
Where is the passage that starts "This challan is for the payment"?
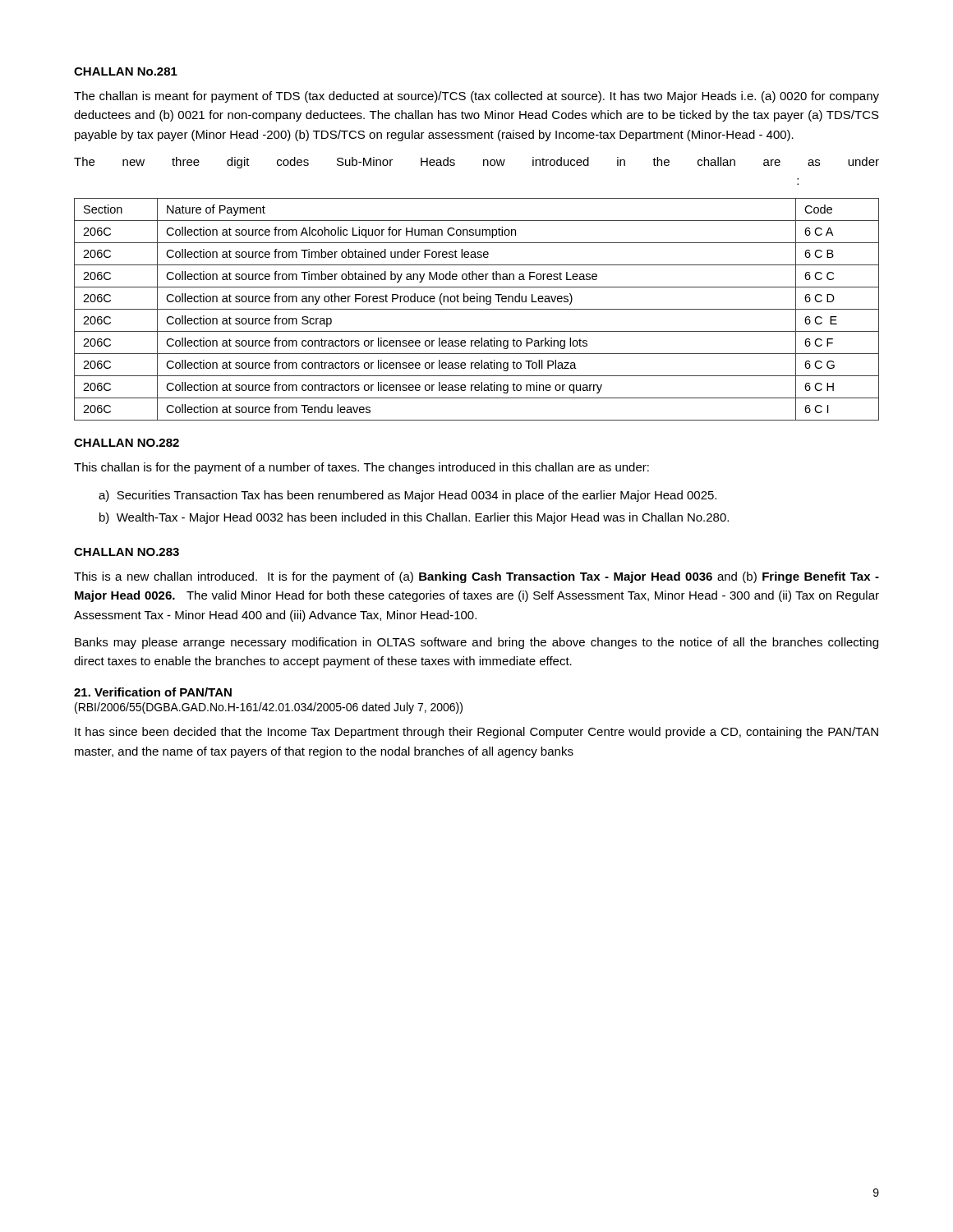tap(362, 467)
